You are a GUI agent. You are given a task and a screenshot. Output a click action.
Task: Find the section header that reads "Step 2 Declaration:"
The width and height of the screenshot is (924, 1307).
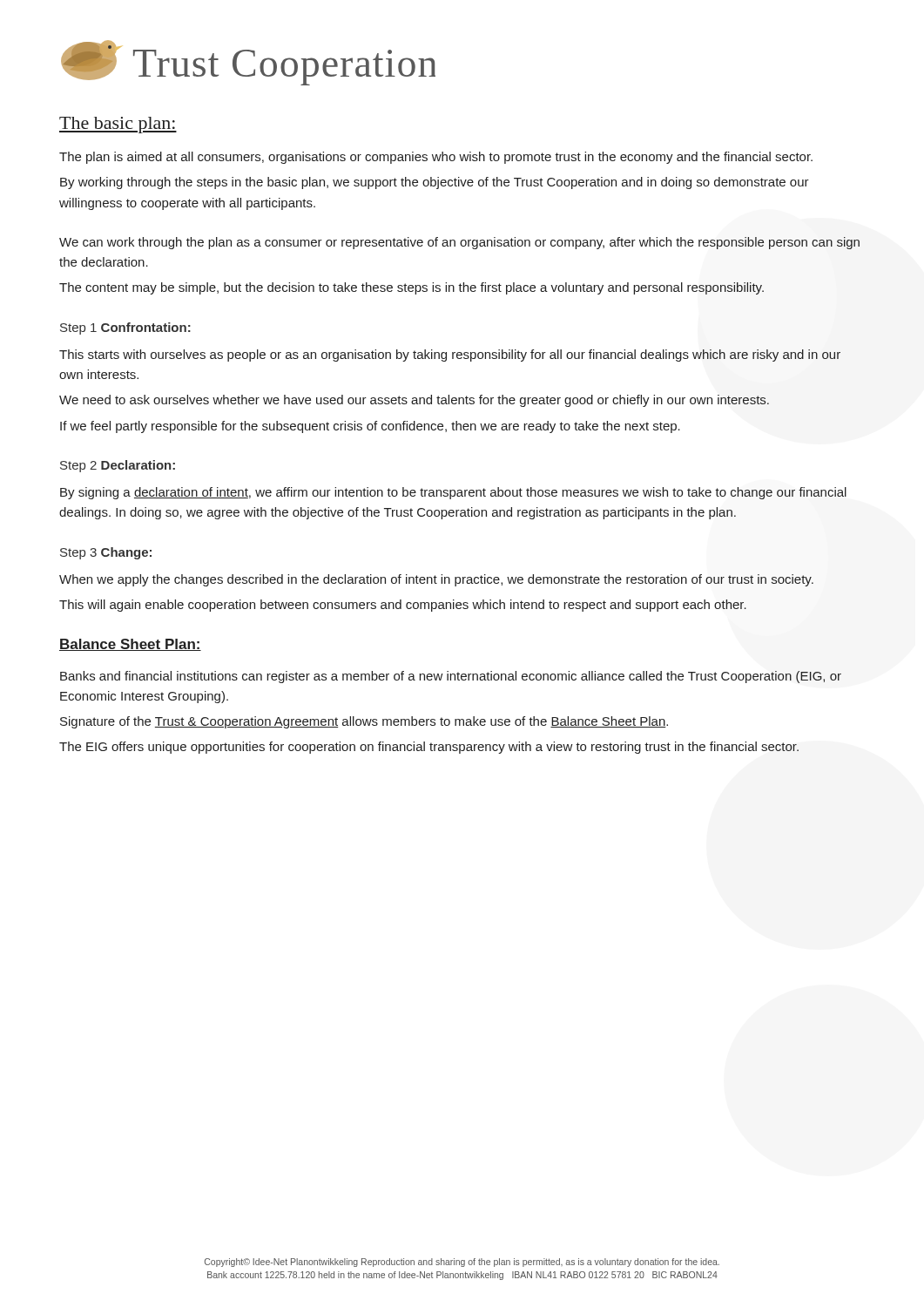tap(118, 466)
